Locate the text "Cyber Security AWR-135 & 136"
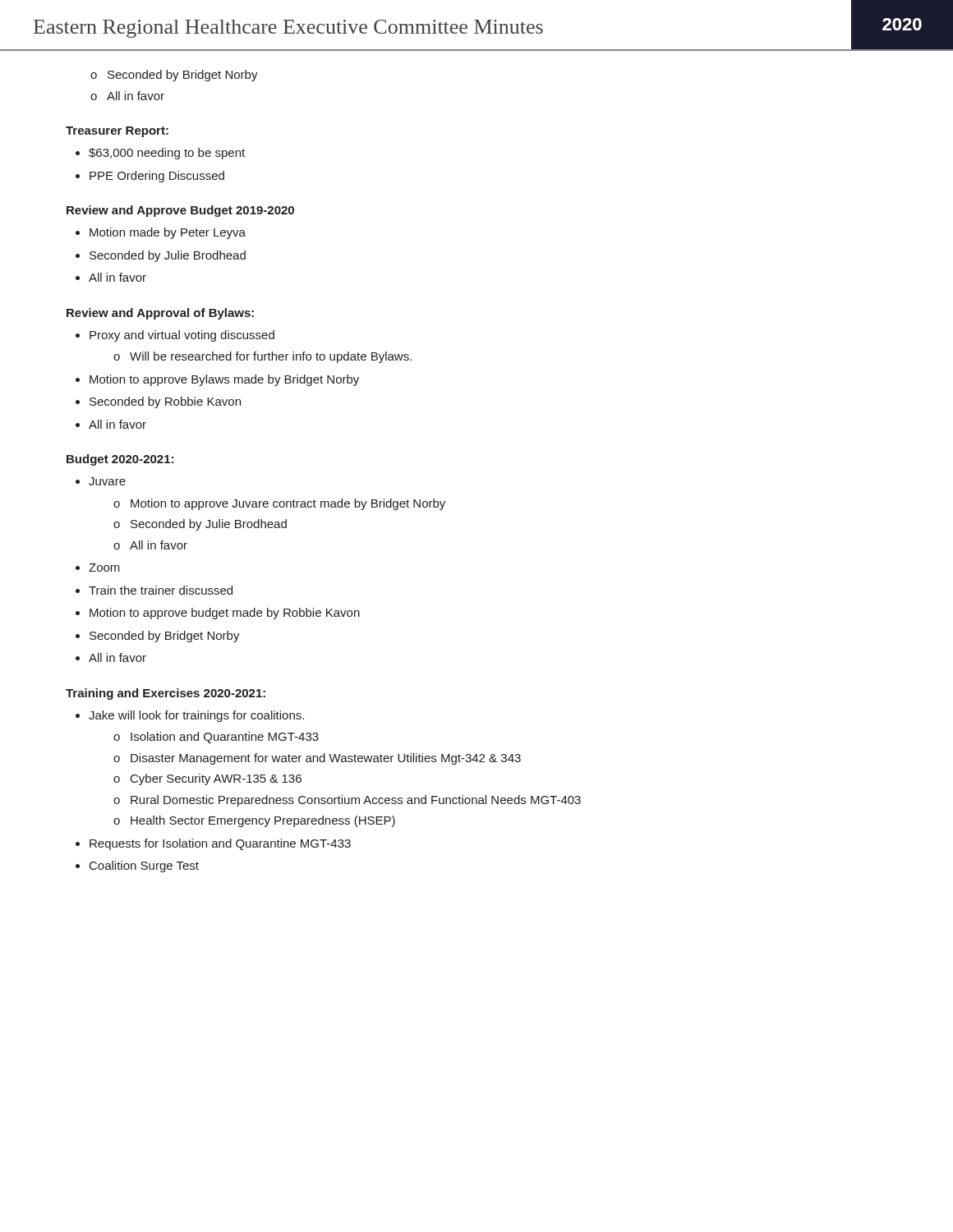Viewport: 953px width, 1232px height. click(207, 779)
